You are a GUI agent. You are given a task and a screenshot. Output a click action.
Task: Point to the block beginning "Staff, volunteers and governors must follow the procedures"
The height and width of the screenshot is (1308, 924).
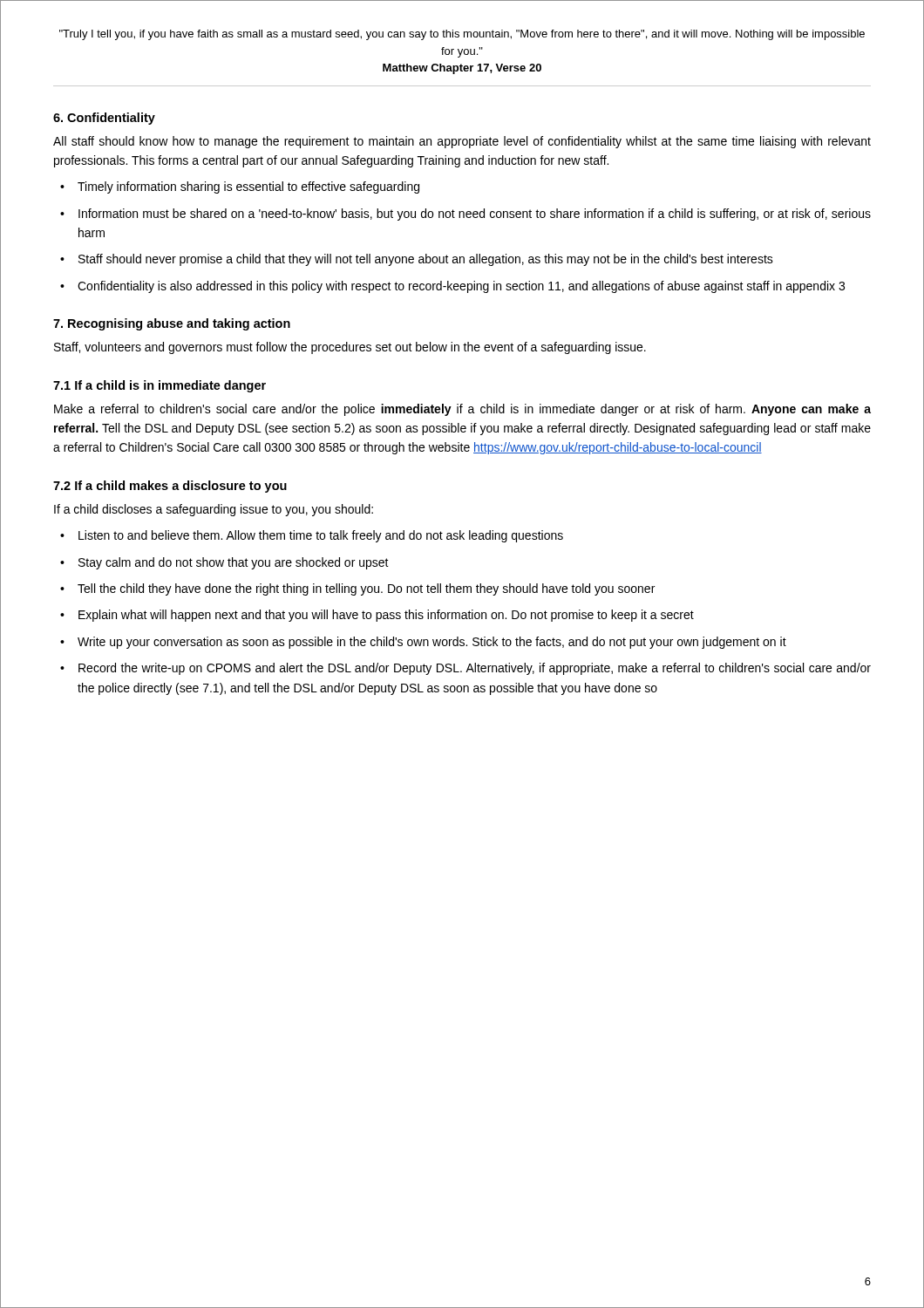pyautogui.click(x=350, y=347)
